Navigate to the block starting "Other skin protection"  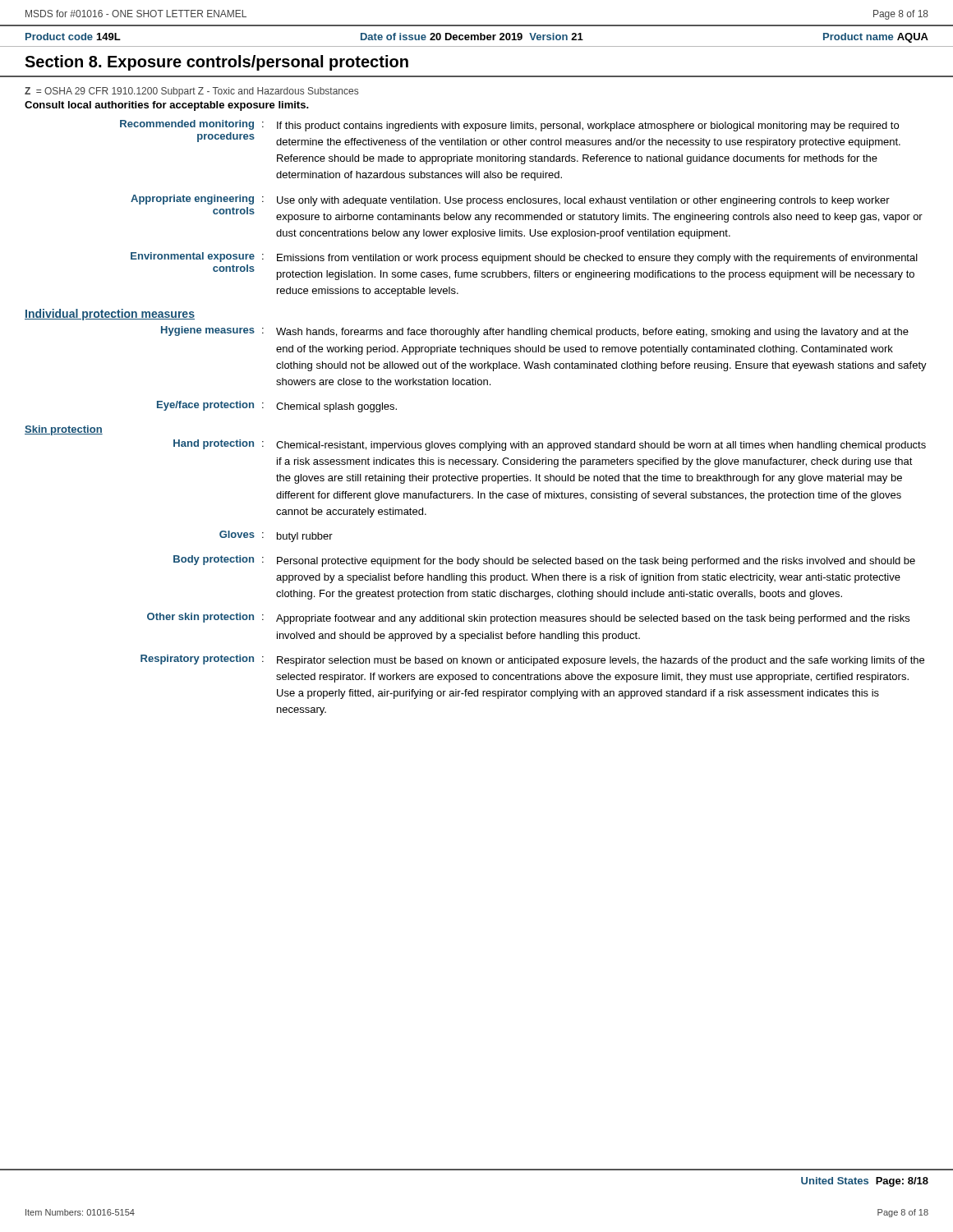476,627
